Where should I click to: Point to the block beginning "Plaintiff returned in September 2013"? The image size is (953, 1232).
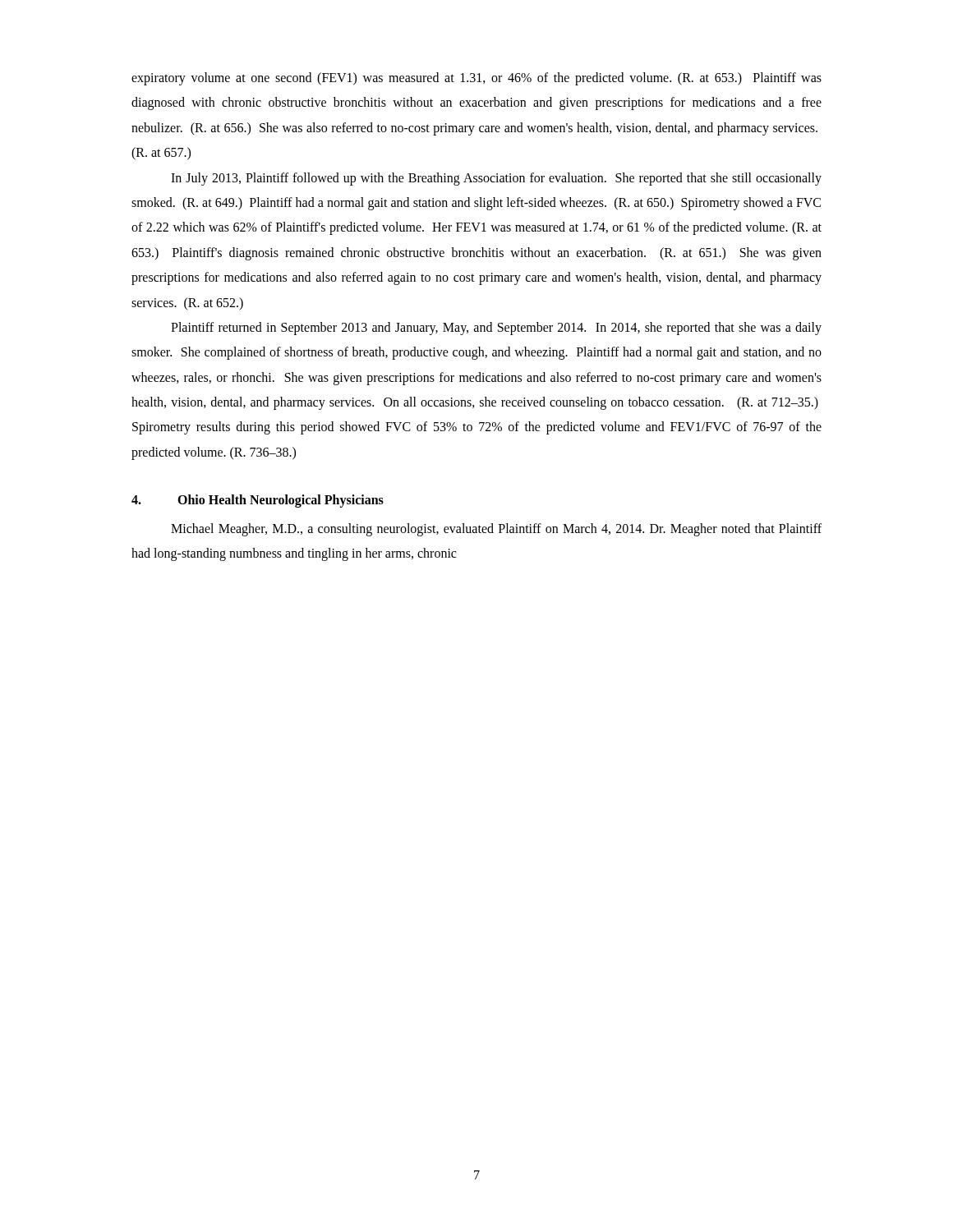[476, 390]
